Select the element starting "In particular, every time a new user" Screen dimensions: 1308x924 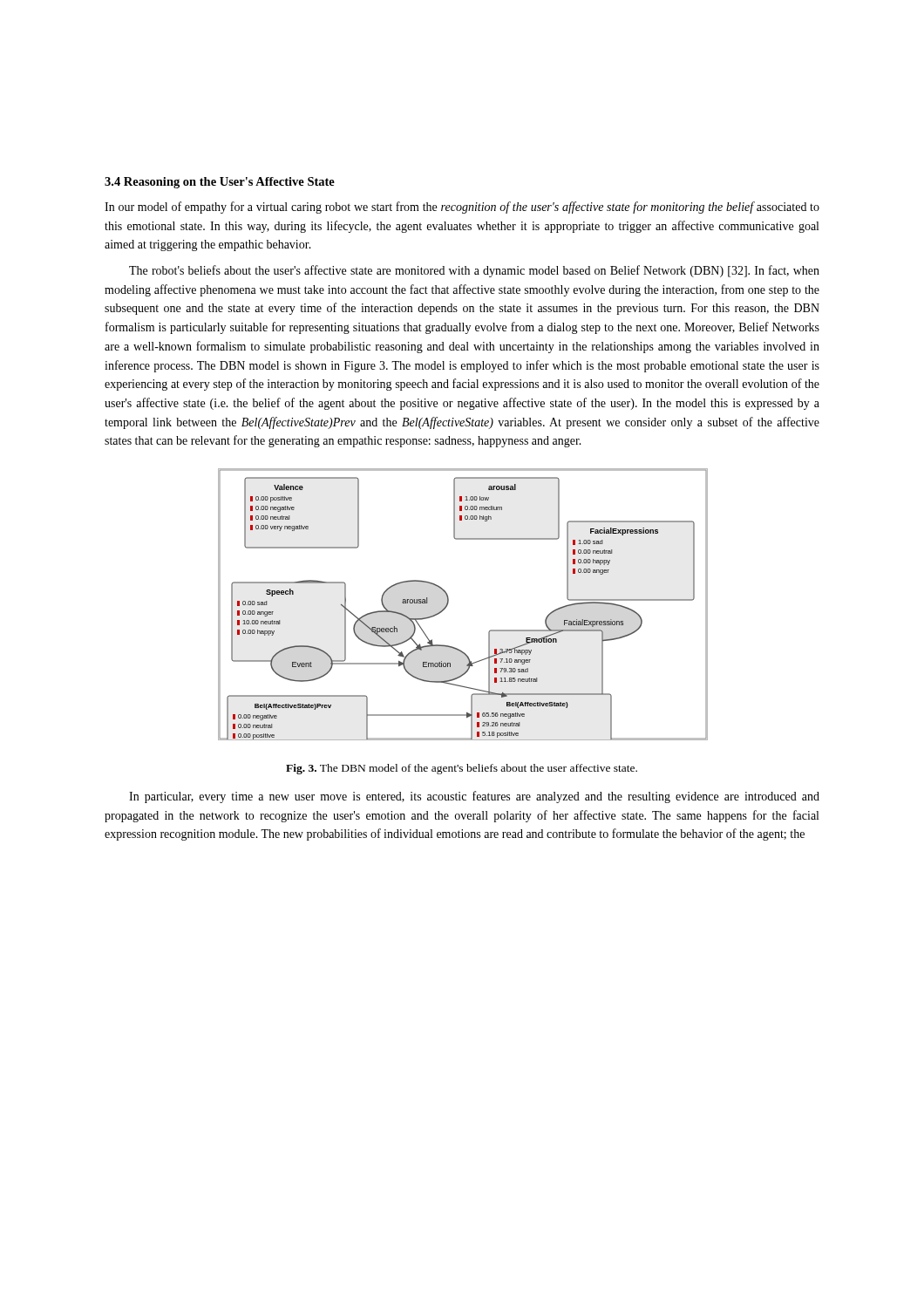462,815
